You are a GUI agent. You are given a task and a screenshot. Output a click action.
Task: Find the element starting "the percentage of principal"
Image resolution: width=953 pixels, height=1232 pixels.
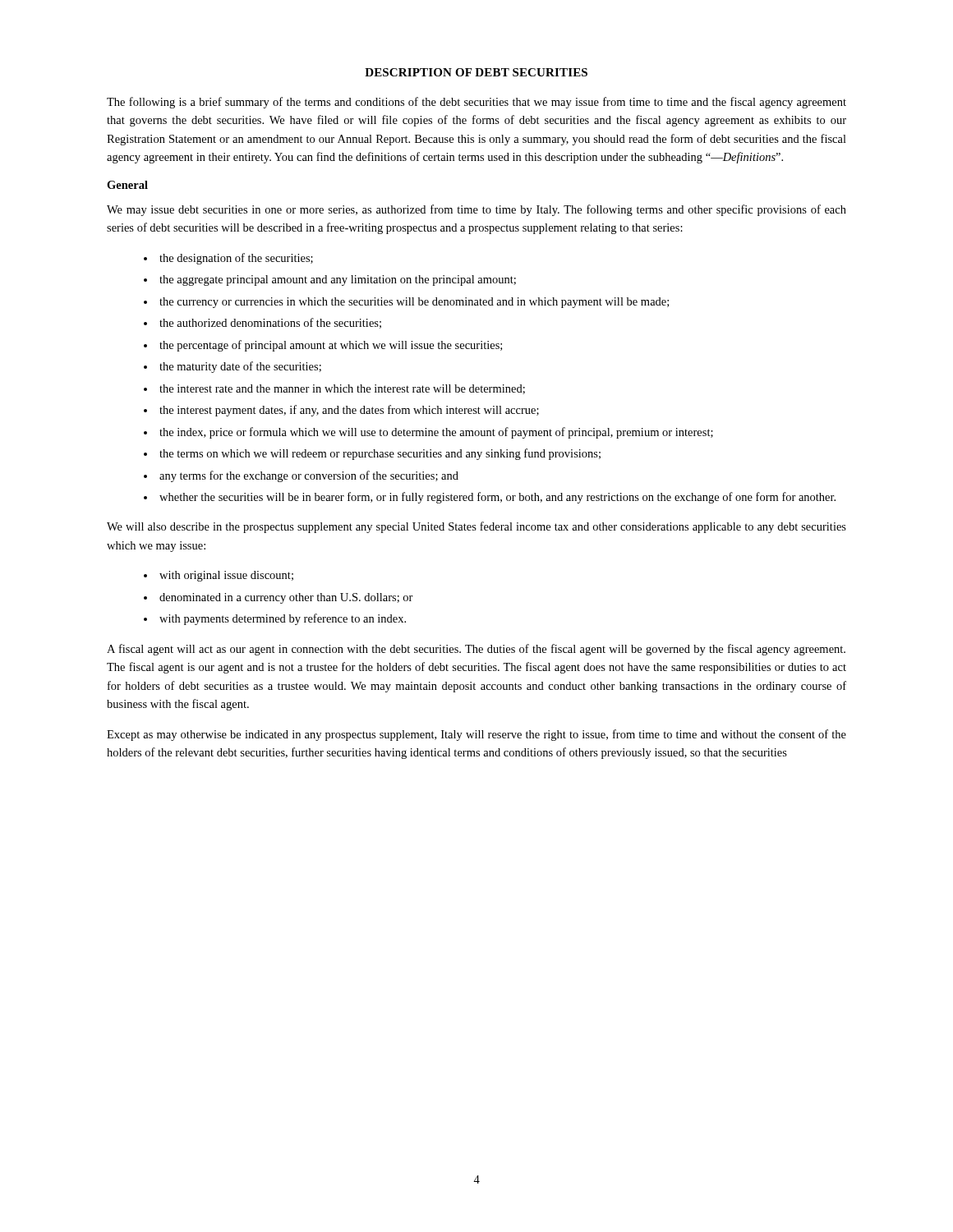(331, 345)
